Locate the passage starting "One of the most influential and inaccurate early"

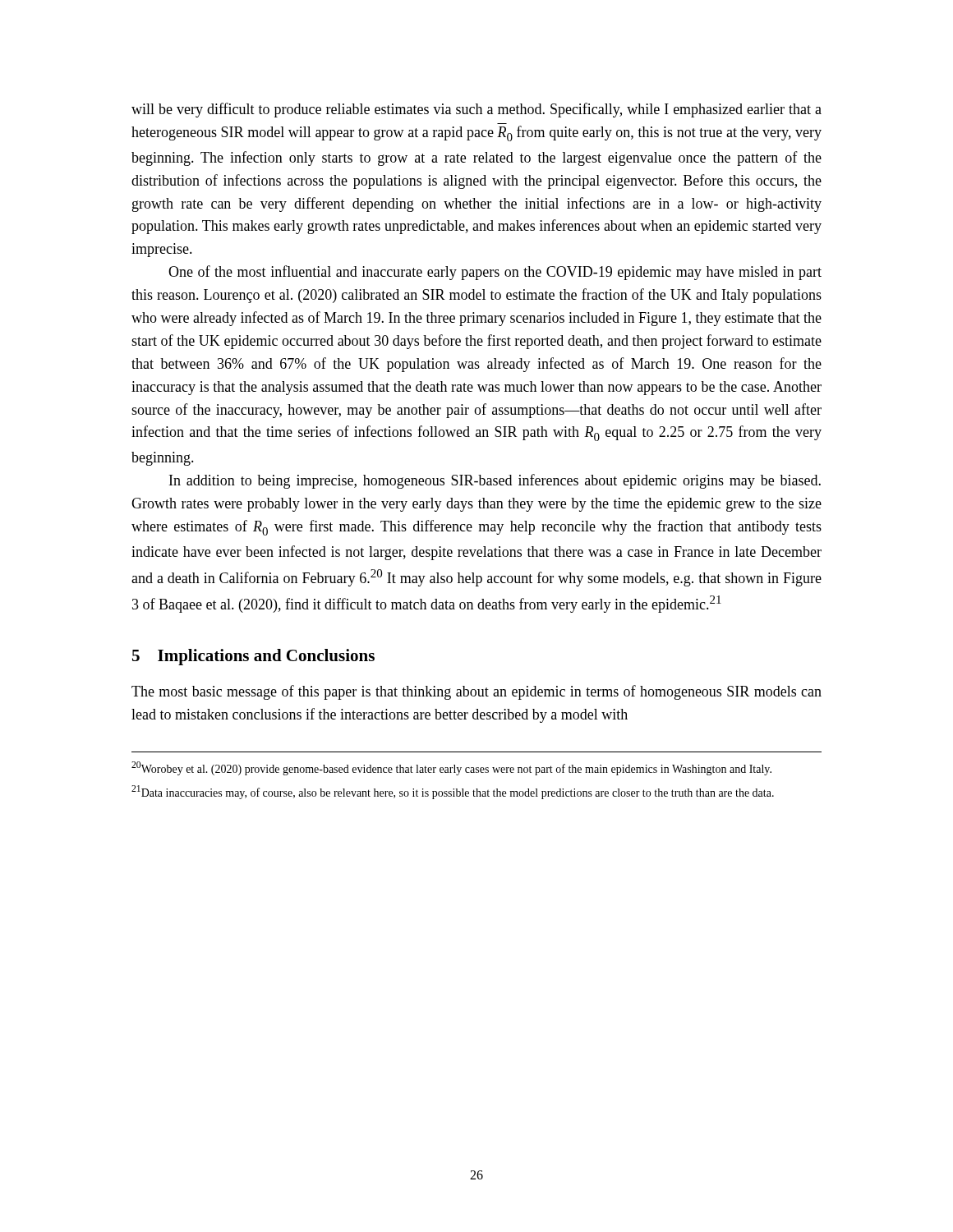476,366
